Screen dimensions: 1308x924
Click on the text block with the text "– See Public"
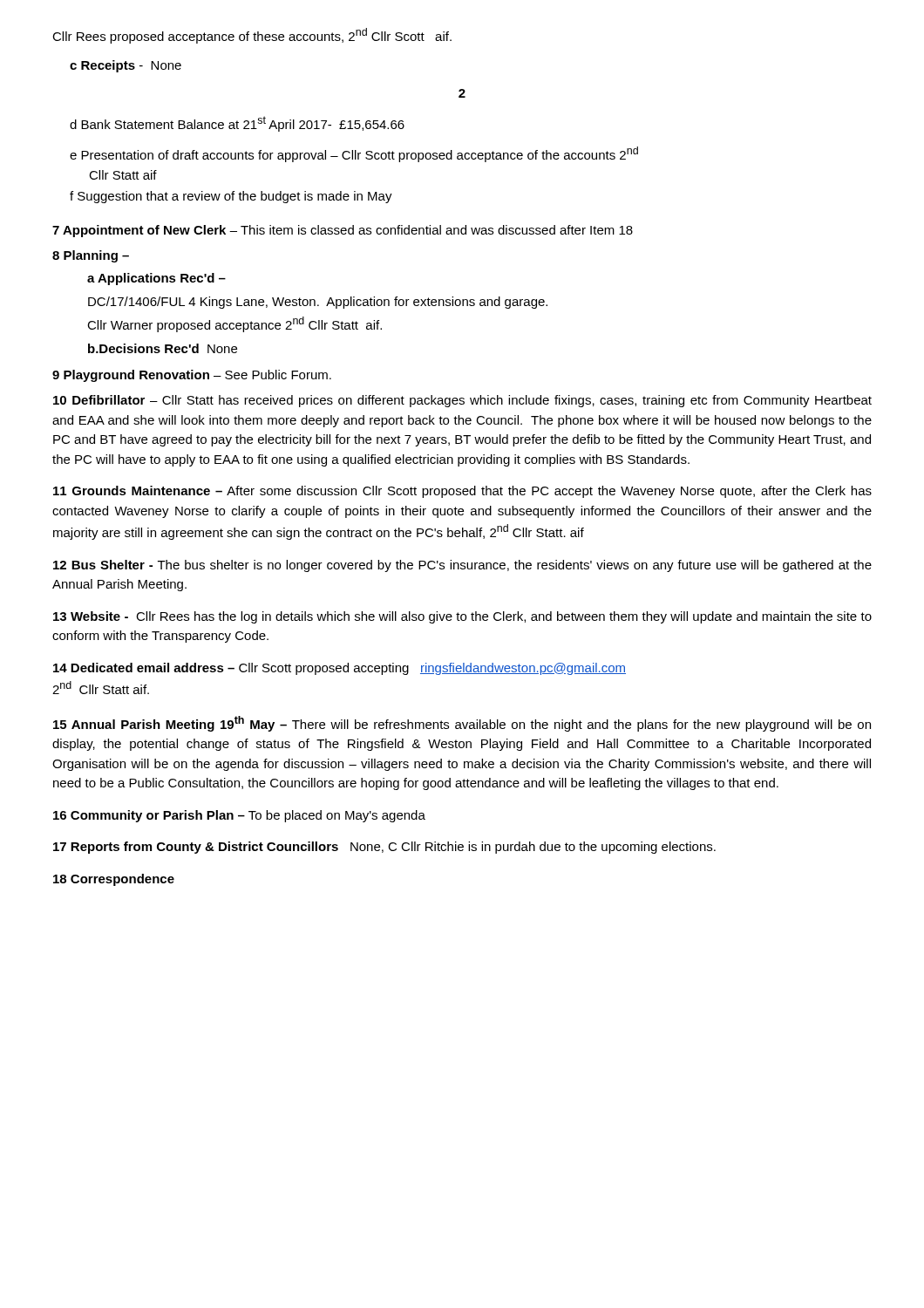273,375
